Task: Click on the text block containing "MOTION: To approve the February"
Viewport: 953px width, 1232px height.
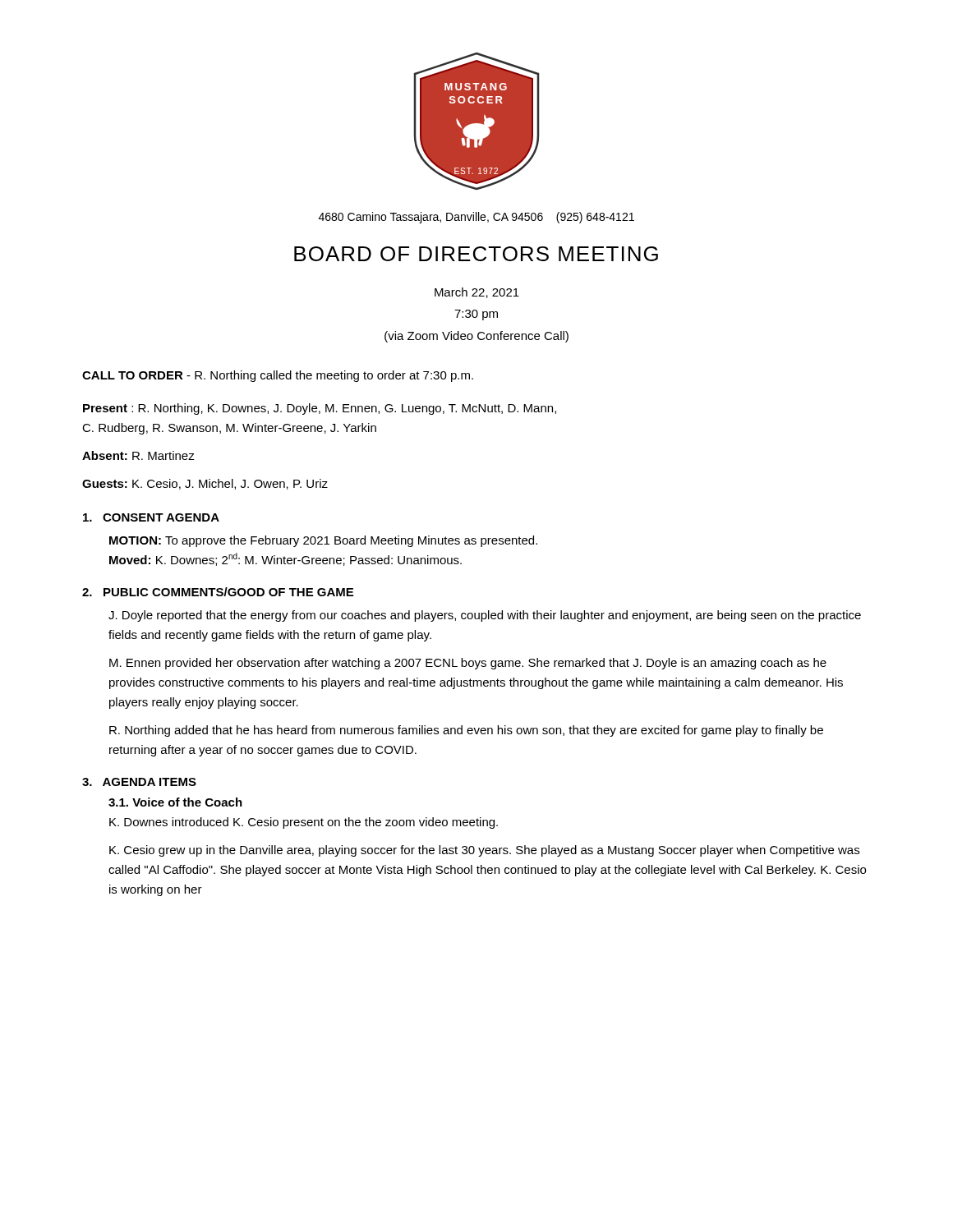Action: pos(323,550)
